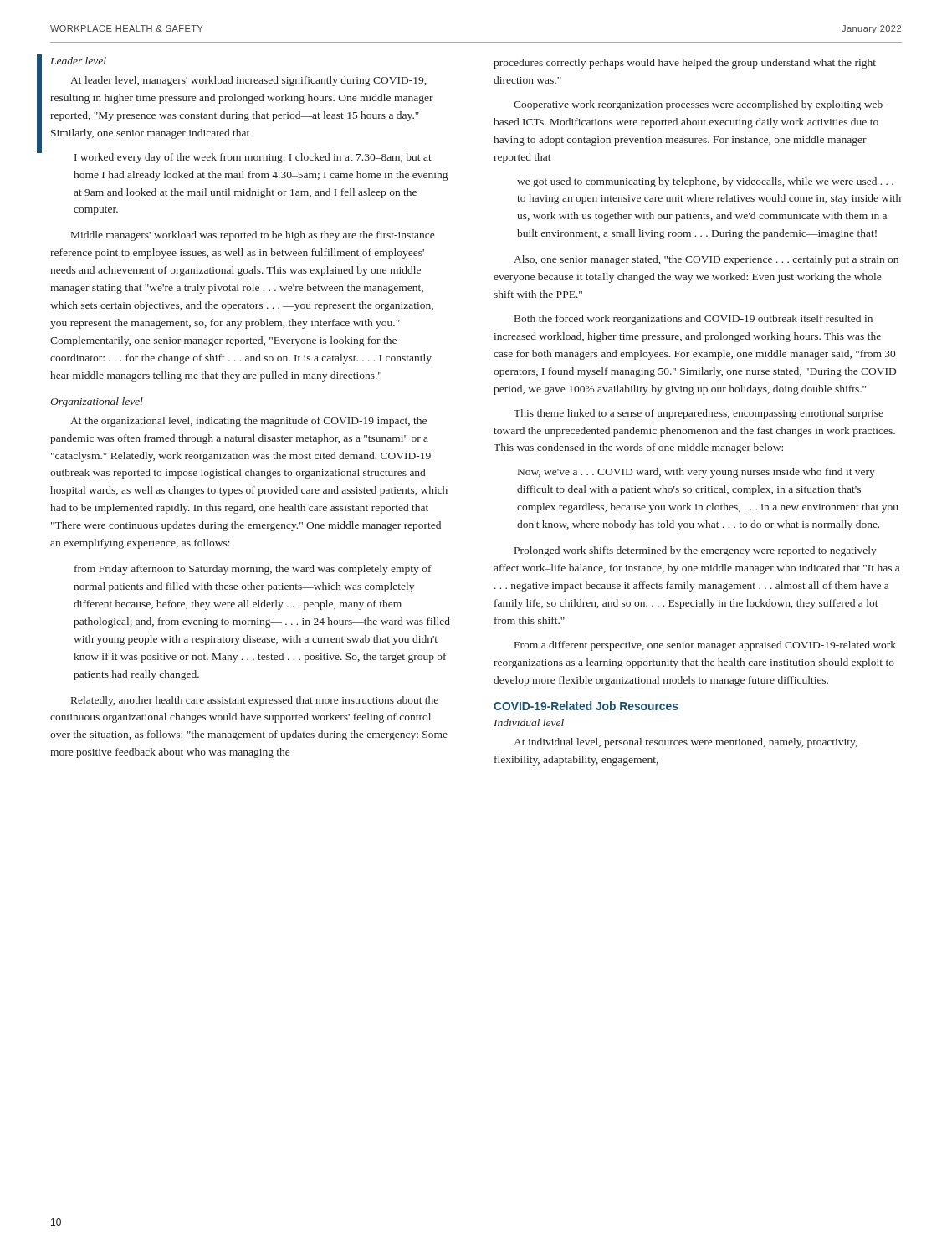This screenshot has width=952, height=1255.
Task: Click on the text block with the text "Middle managers' workload was reported"
Action: [250, 306]
